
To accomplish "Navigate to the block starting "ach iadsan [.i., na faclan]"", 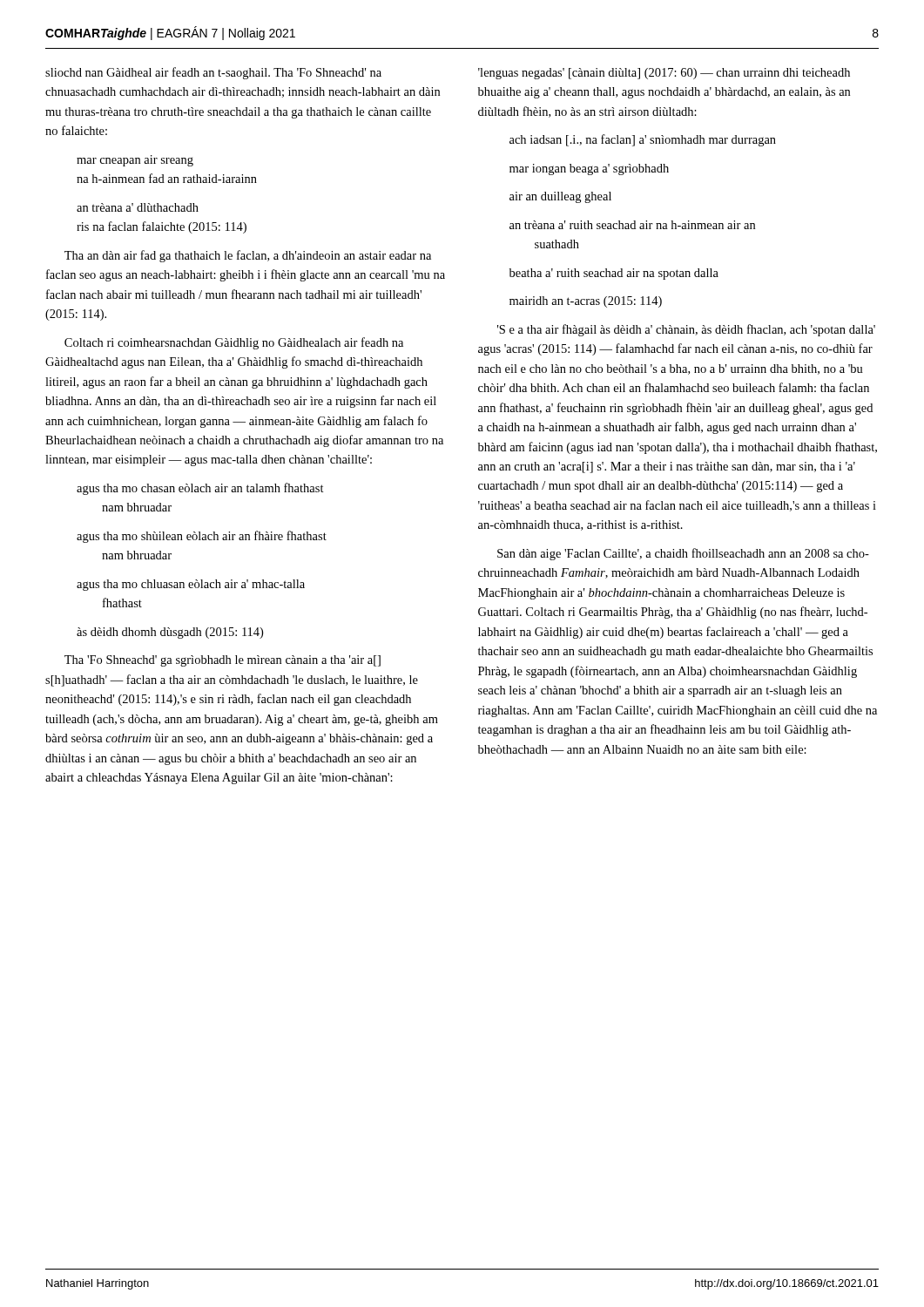I will (x=694, y=140).
